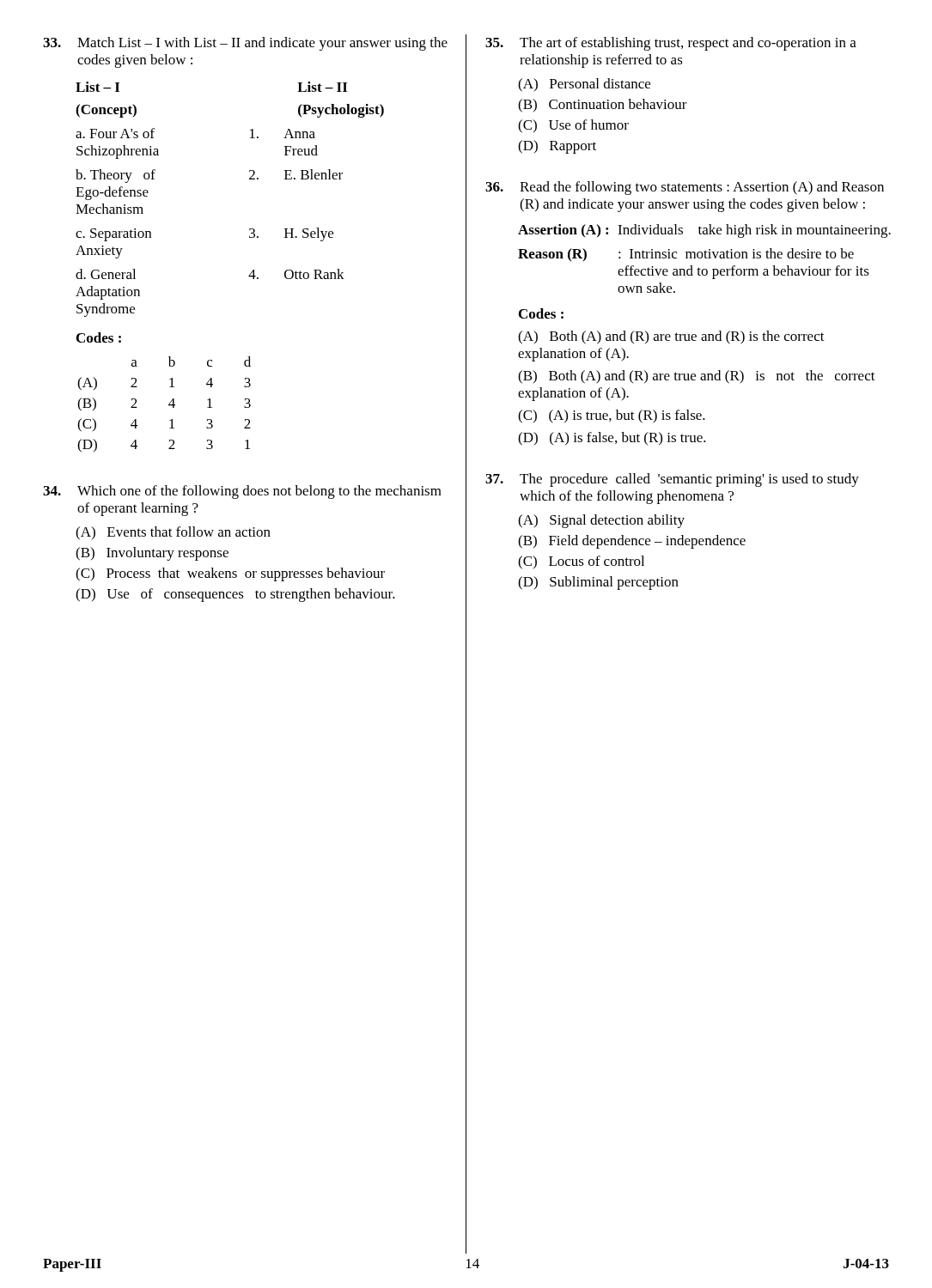The height and width of the screenshot is (1288, 932).
Task: Locate the list item that reads "(C) Process that weakens"
Action: point(230,573)
